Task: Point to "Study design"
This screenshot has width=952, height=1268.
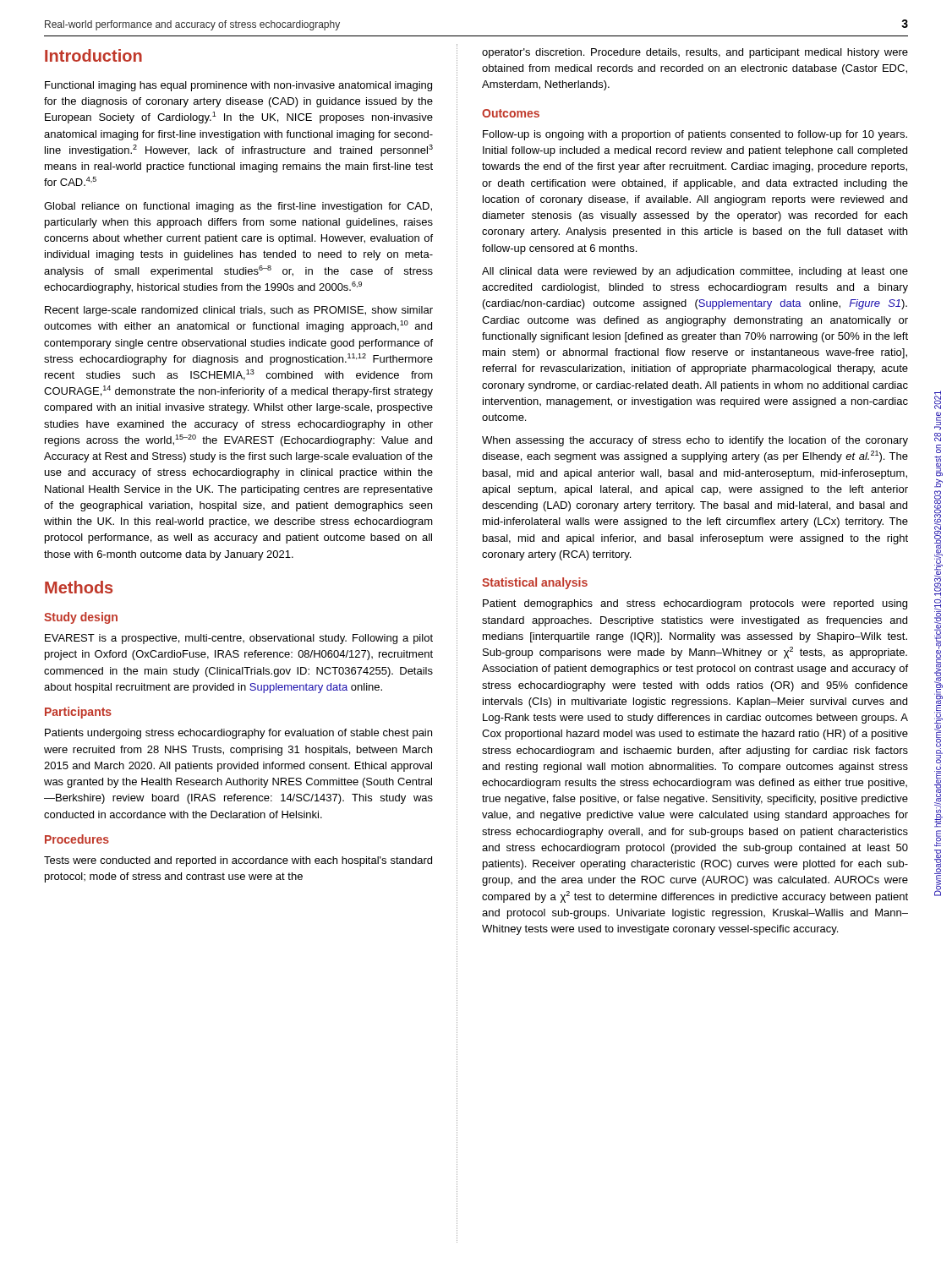Action: (x=81, y=617)
